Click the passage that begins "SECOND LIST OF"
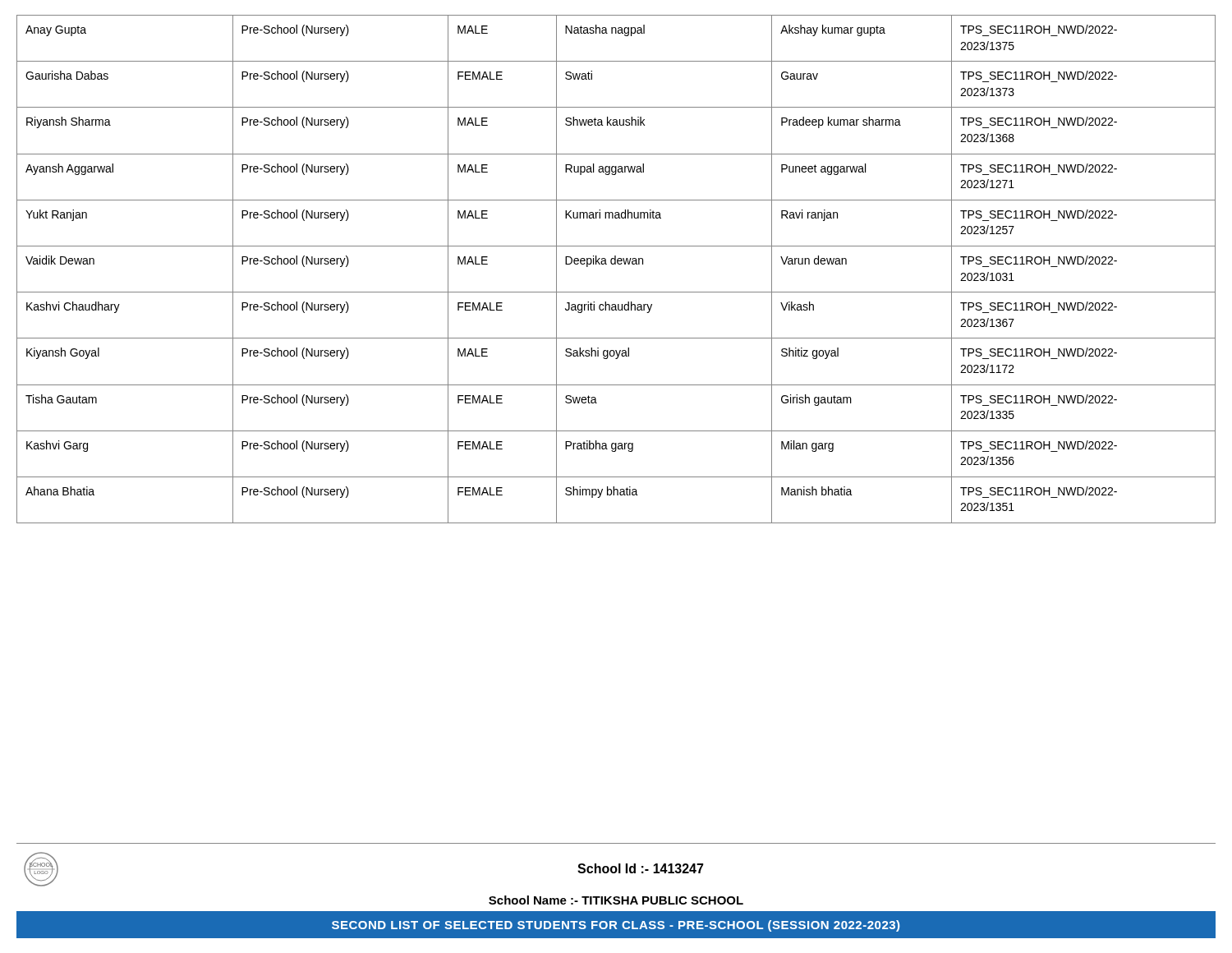1232x953 pixels. click(616, 925)
